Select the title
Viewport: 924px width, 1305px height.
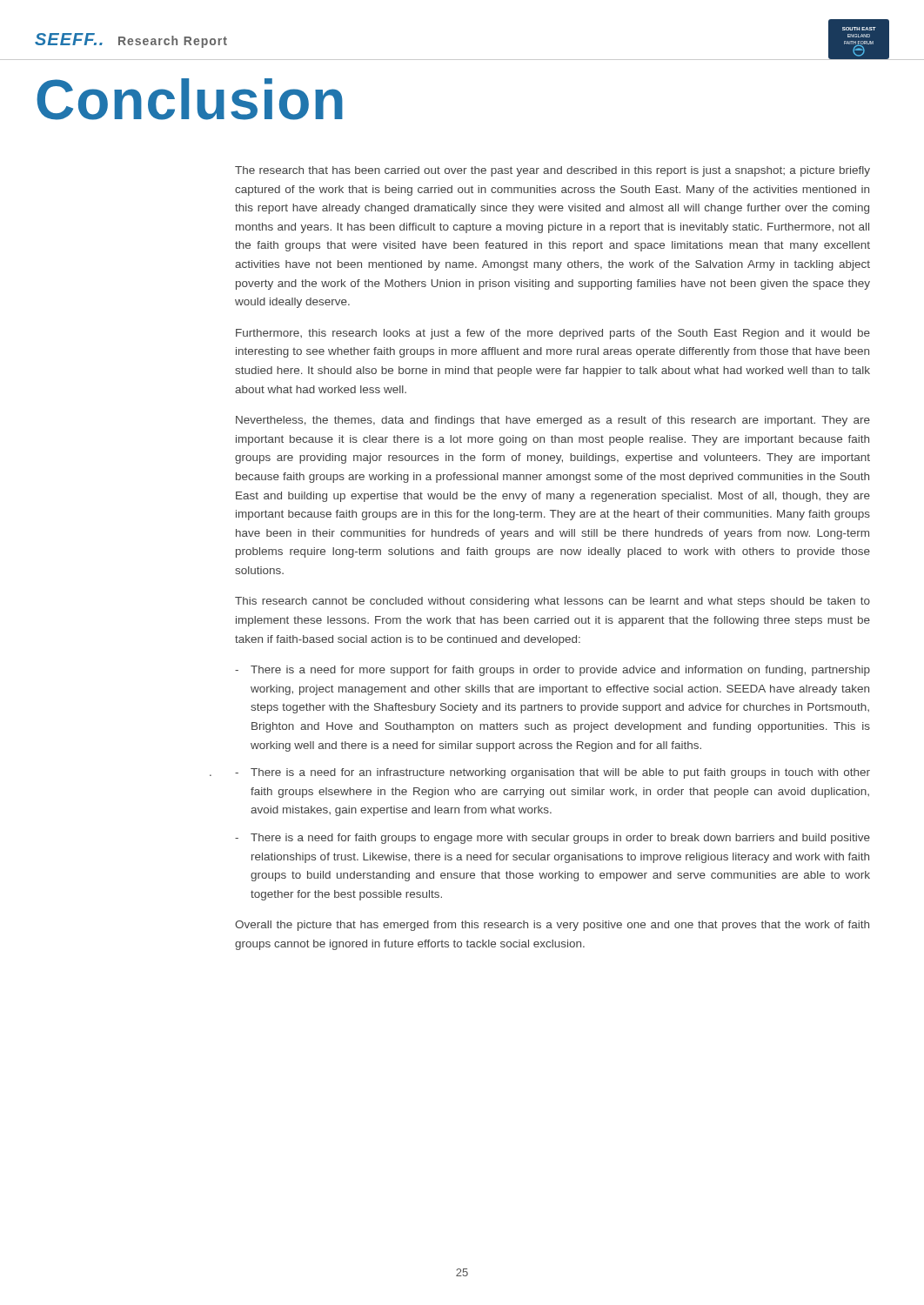191,100
